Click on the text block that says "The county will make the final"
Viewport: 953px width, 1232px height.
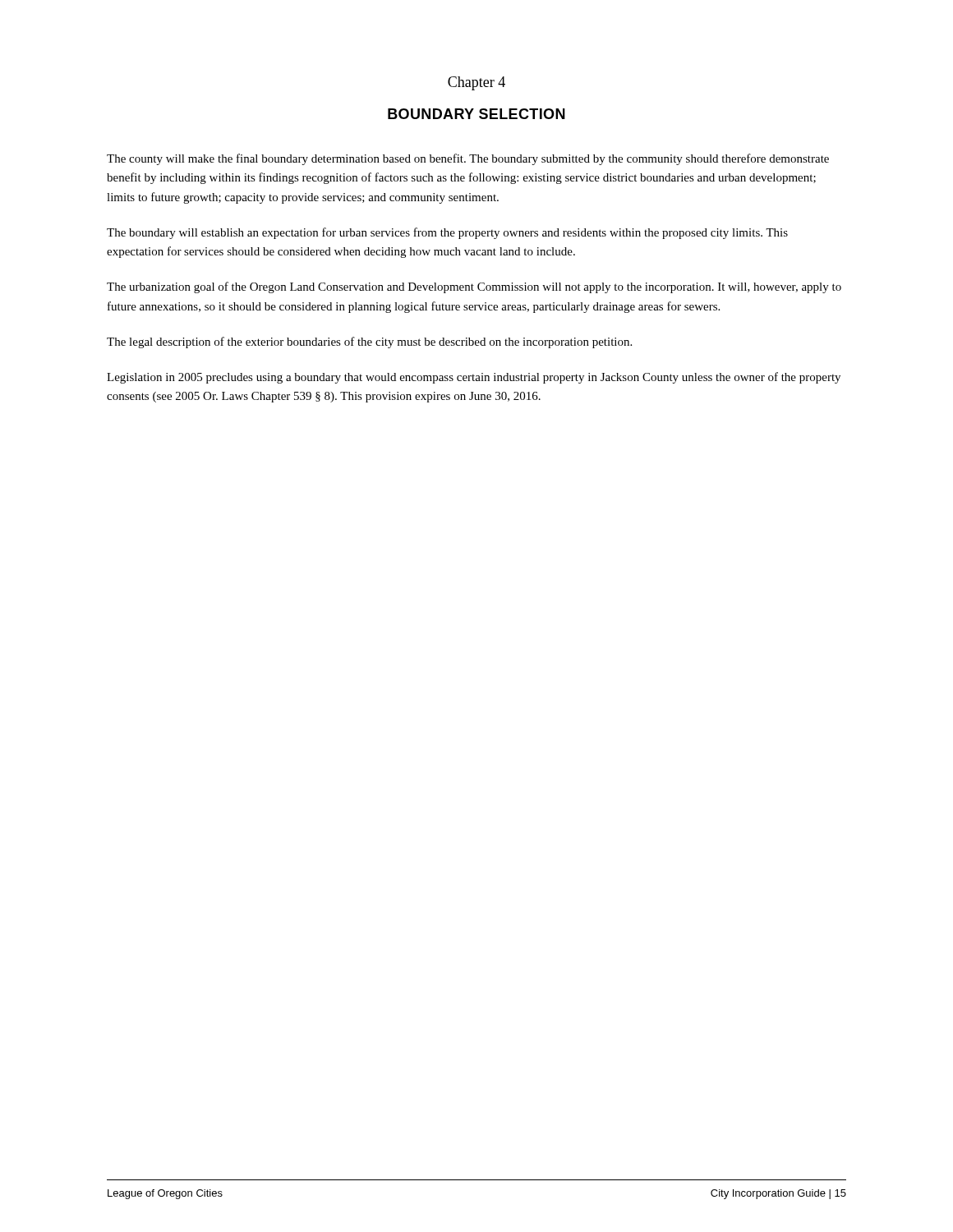pos(468,178)
